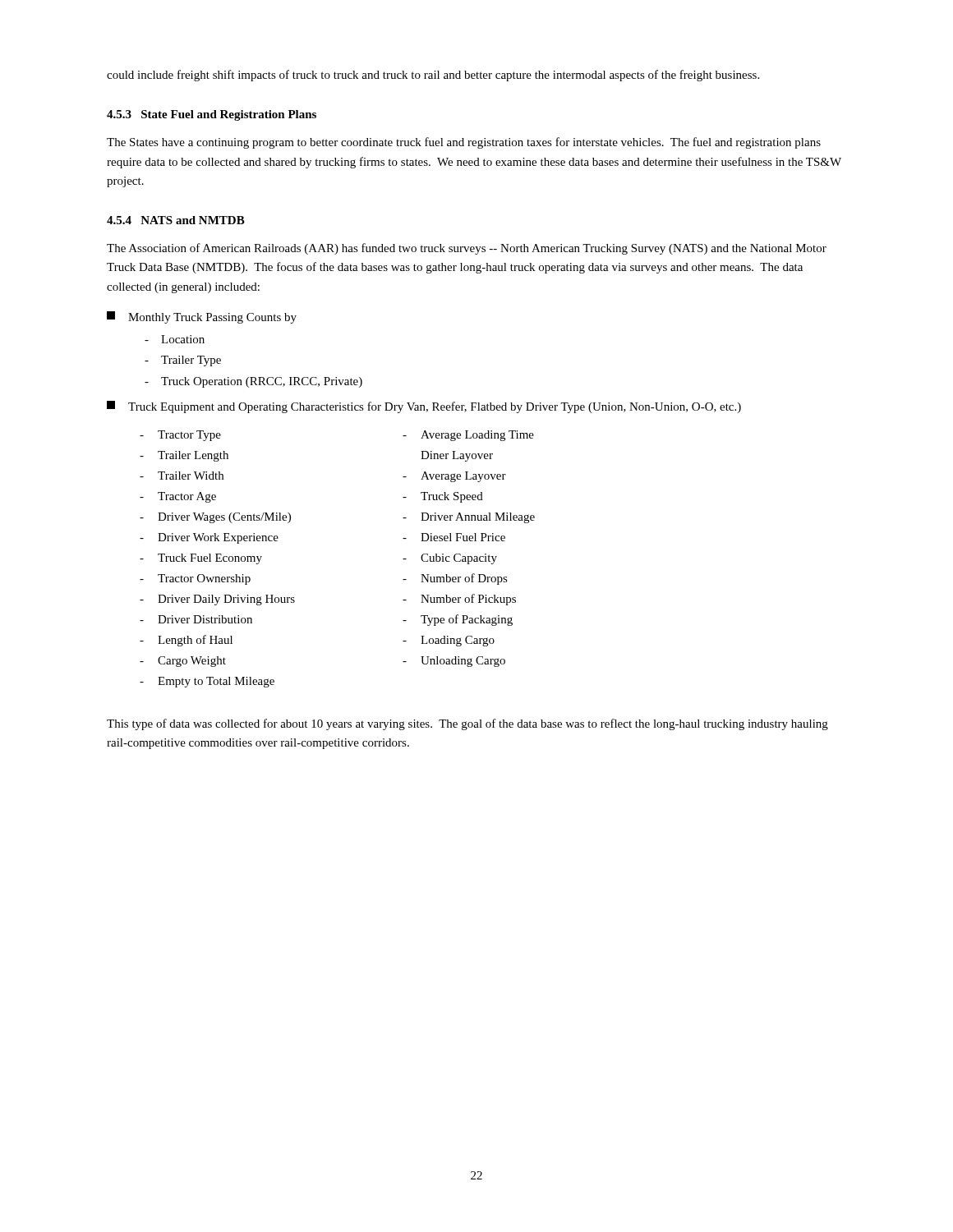
Task: Click on the element starting "The States have a continuing program to"
Action: (x=474, y=161)
